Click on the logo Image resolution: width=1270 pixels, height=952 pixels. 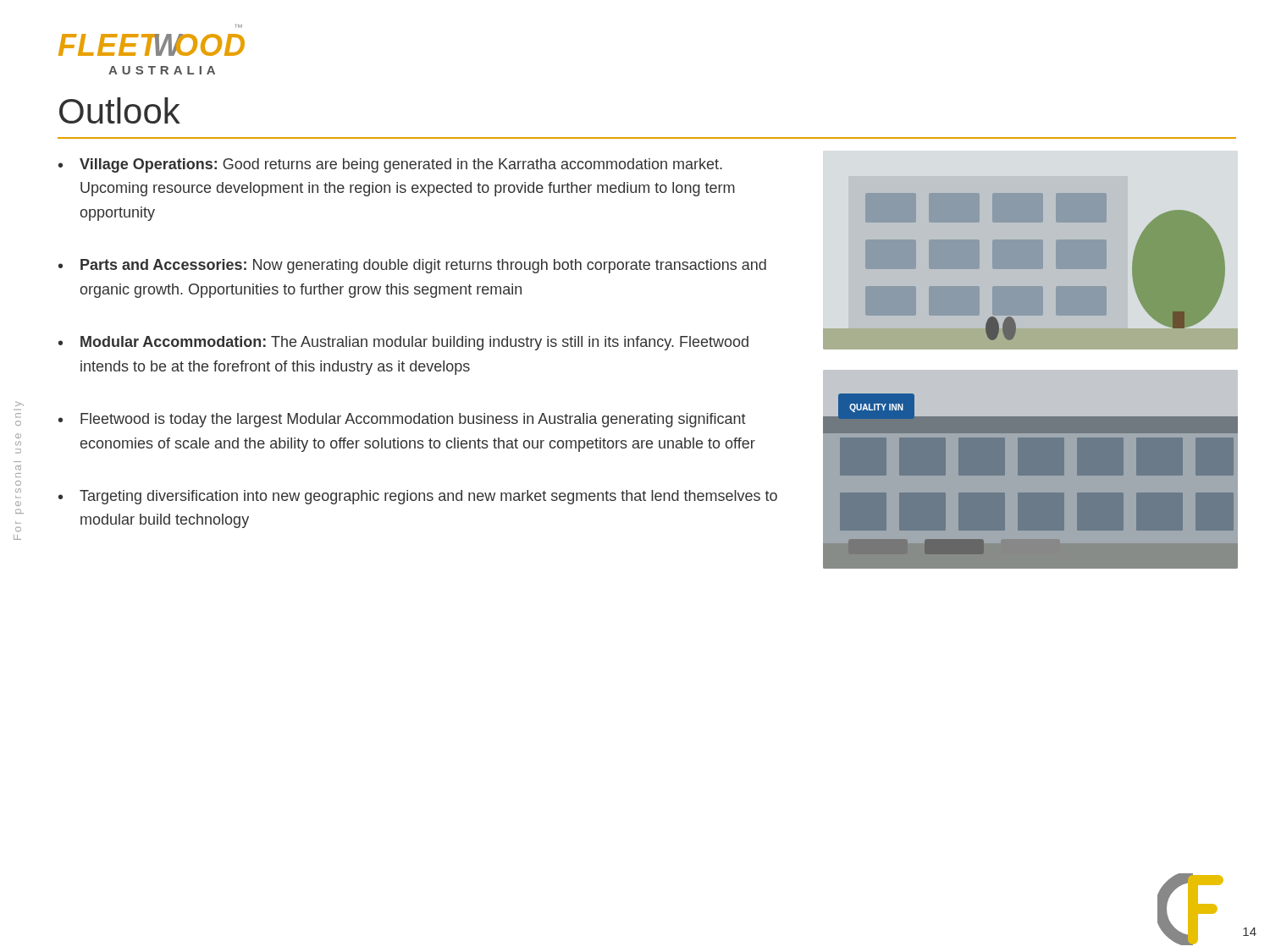(1193, 909)
